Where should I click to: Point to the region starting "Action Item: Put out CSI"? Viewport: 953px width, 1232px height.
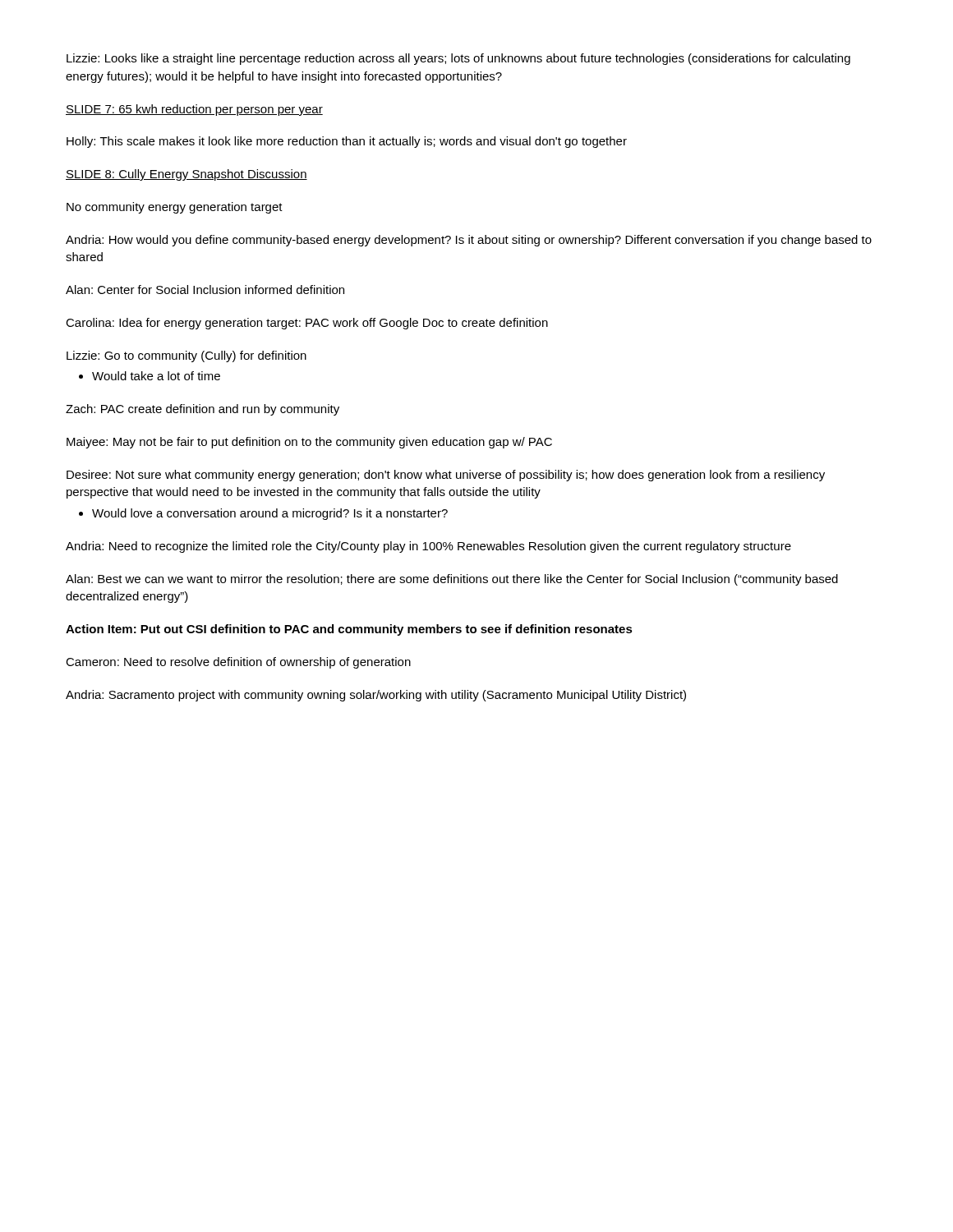[349, 629]
